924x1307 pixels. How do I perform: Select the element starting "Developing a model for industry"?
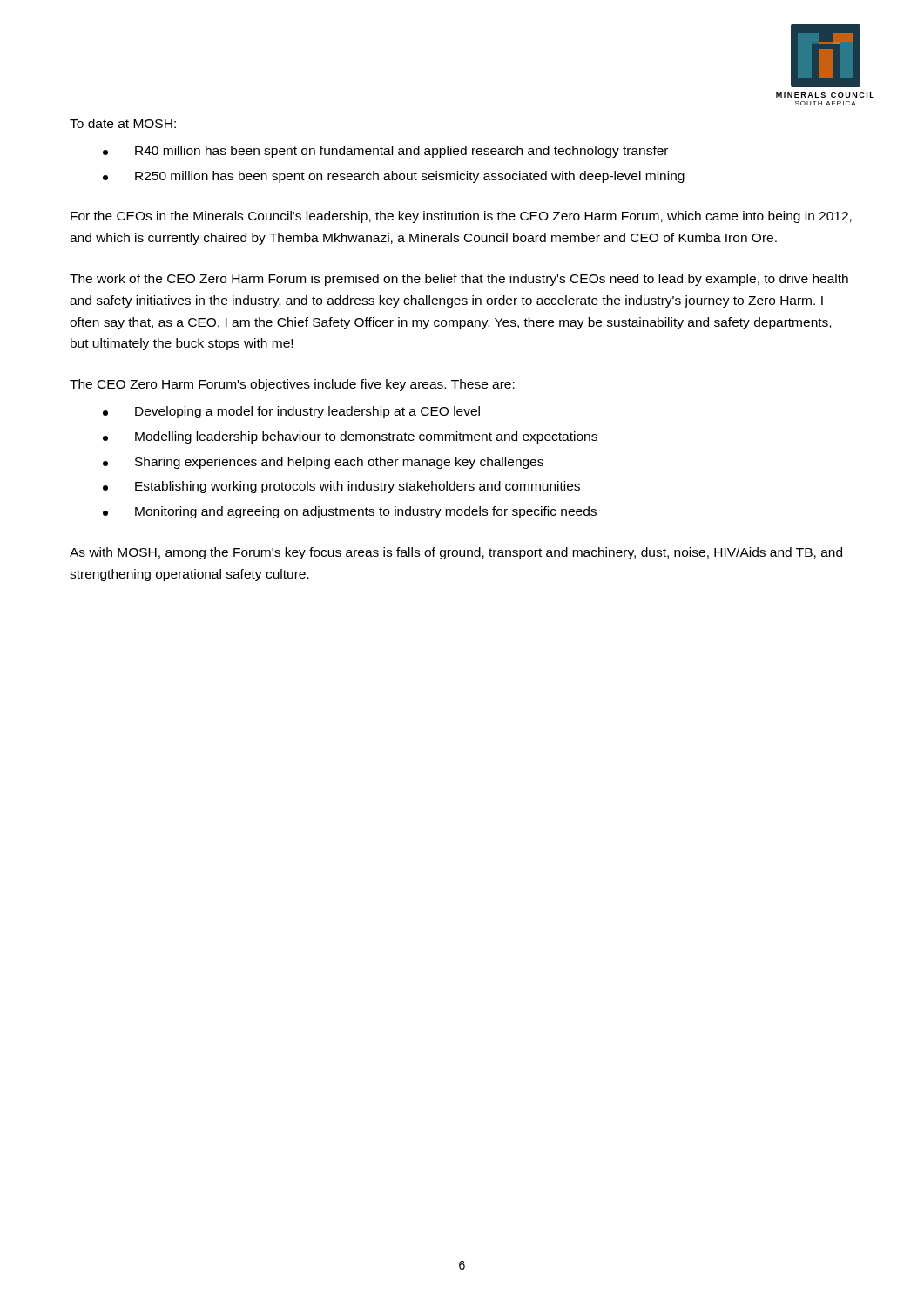(x=479, y=412)
